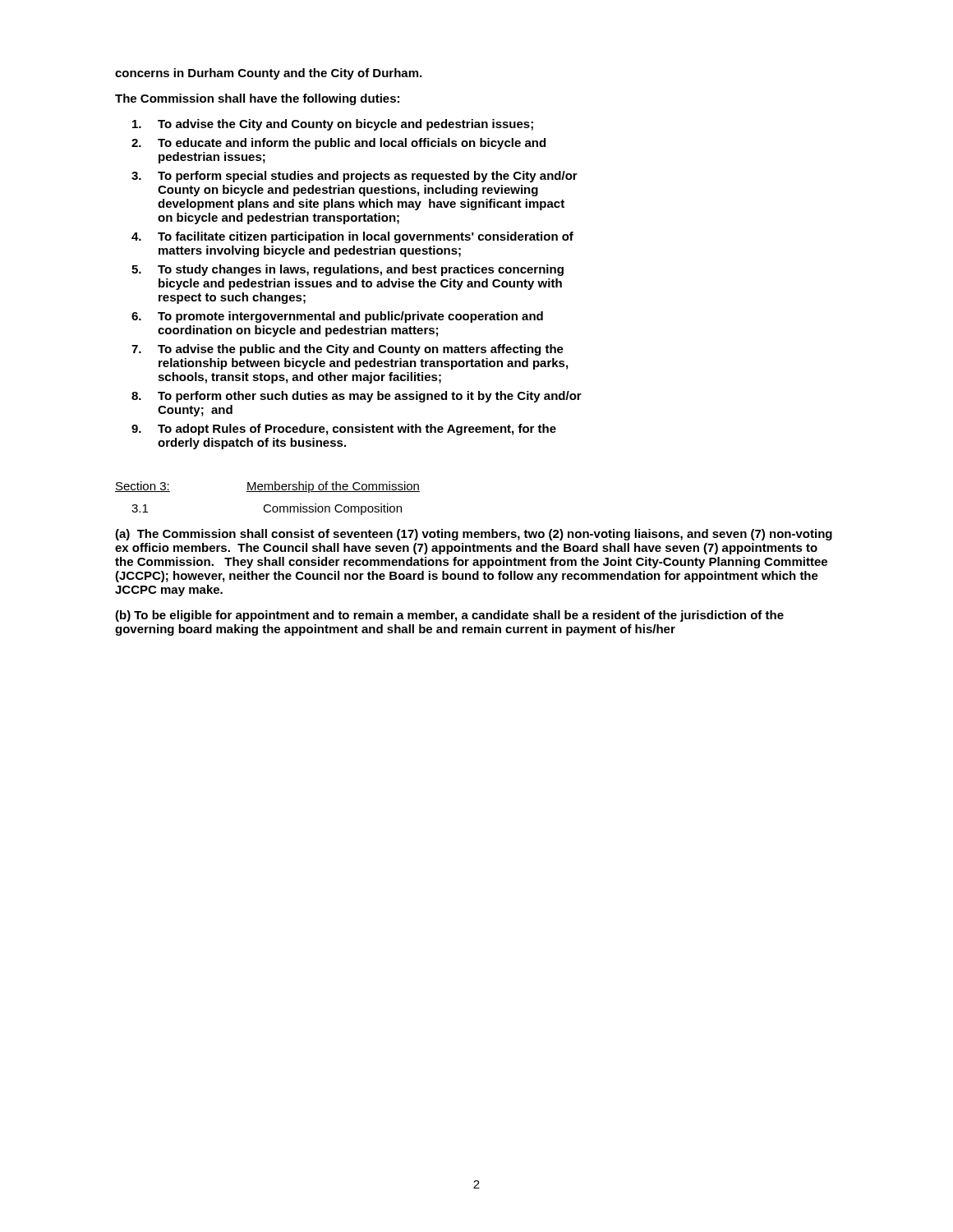The image size is (953, 1232).
Task: Navigate to the block starting "To advise the"
Action: (333, 124)
